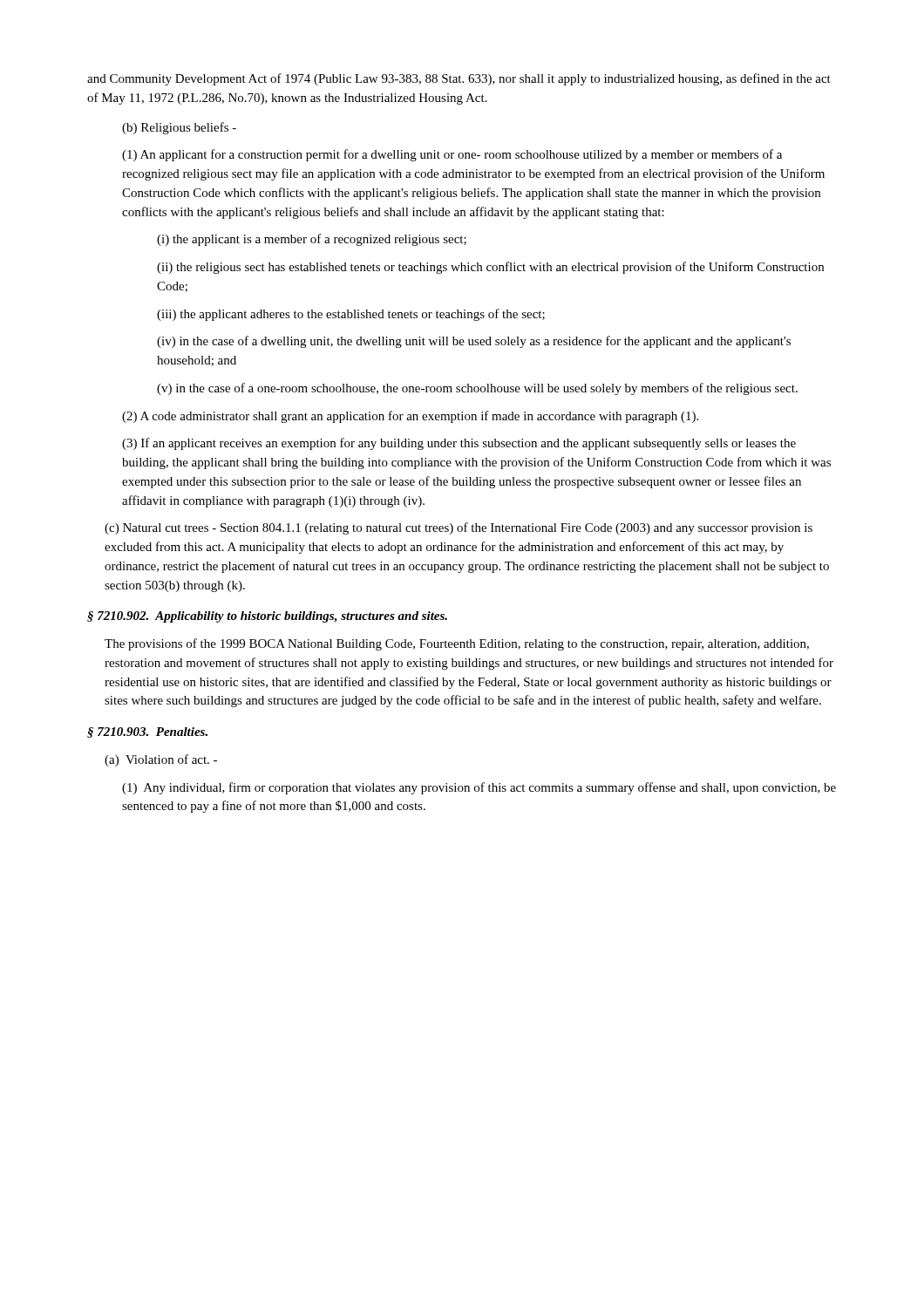Find the list item that says "(a) Violation of act. -"
This screenshot has height=1308, width=924.
coord(161,760)
